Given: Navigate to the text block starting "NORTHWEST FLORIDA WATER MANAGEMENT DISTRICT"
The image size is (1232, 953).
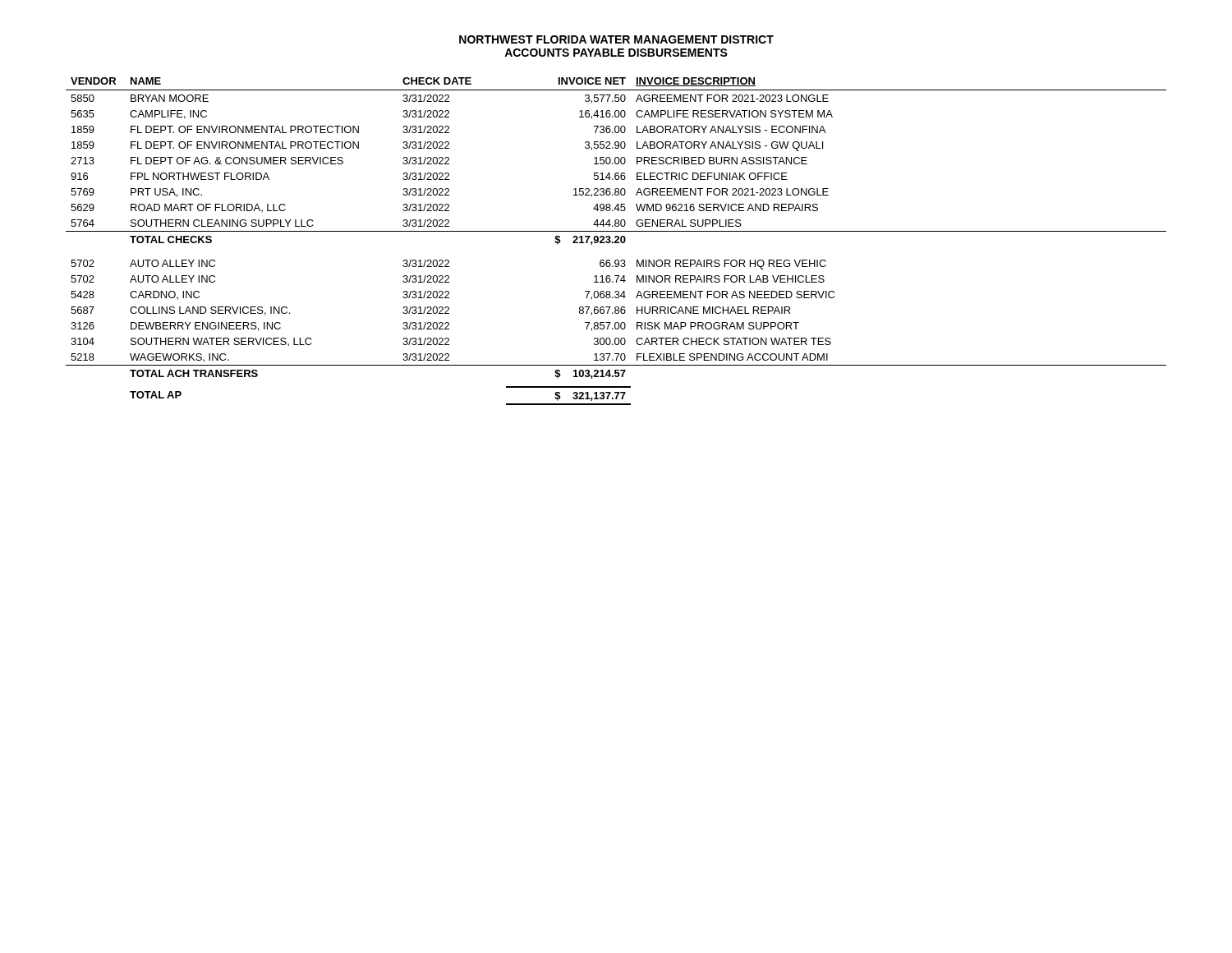Looking at the screenshot, I should click(616, 46).
